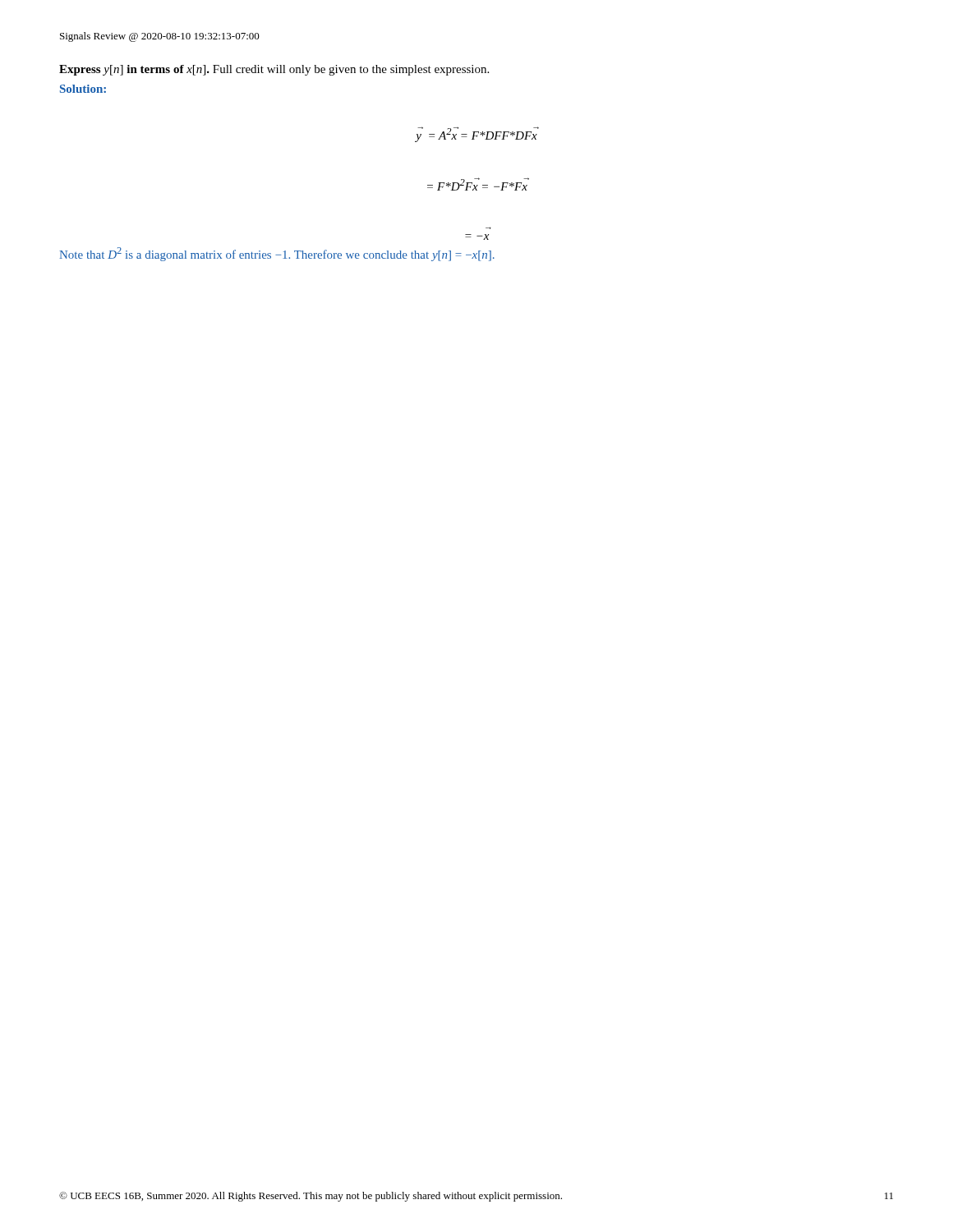Point to the text starting "Express y[n] in terms"
The image size is (953, 1232).
click(x=275, y=79)
